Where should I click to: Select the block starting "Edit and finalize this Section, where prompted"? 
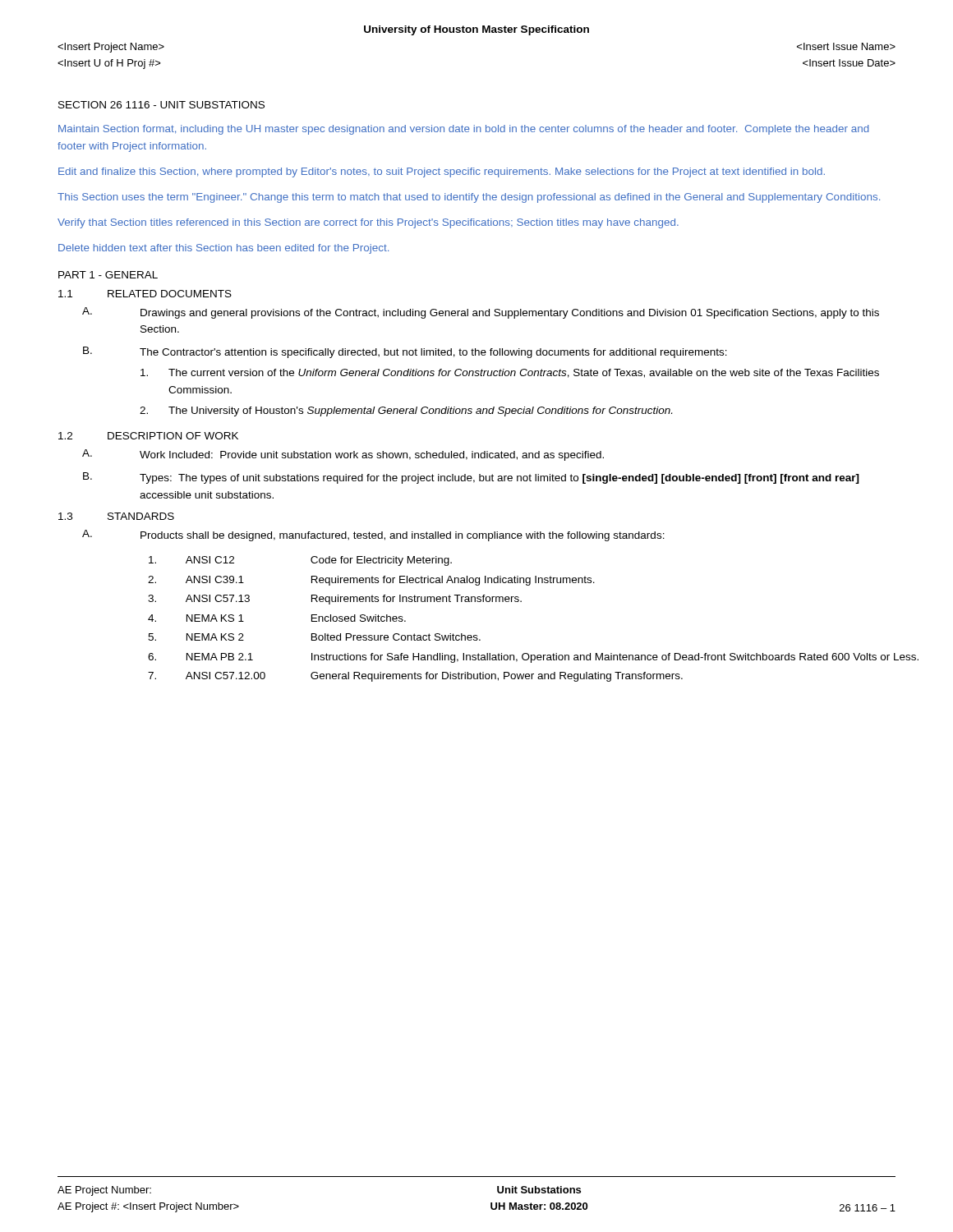(x=442, y=171)
